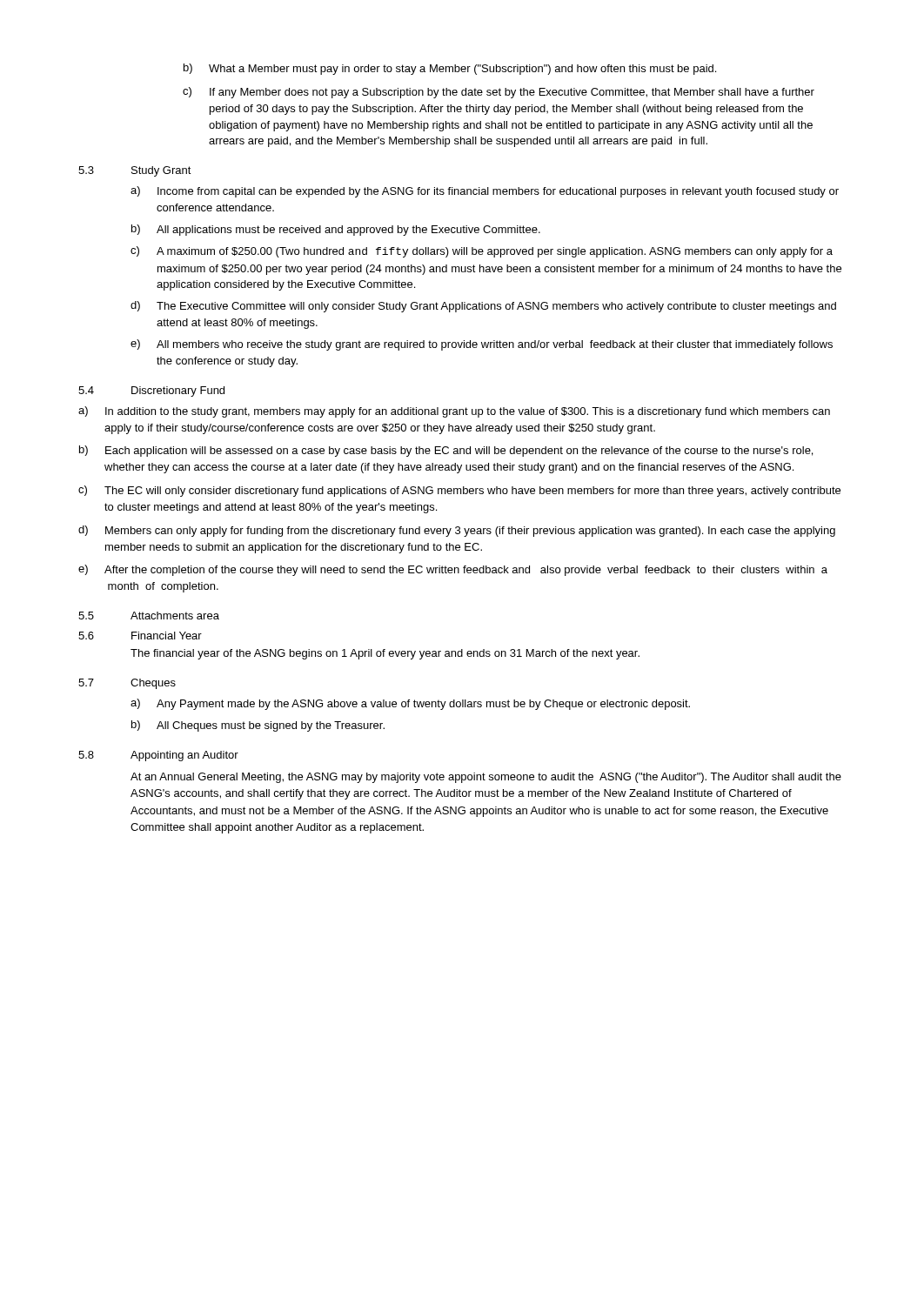Navigate to the text starting "a) Any Payment made by the ASNG above"
924x1305 pixels.
click(x=488, y=704)
